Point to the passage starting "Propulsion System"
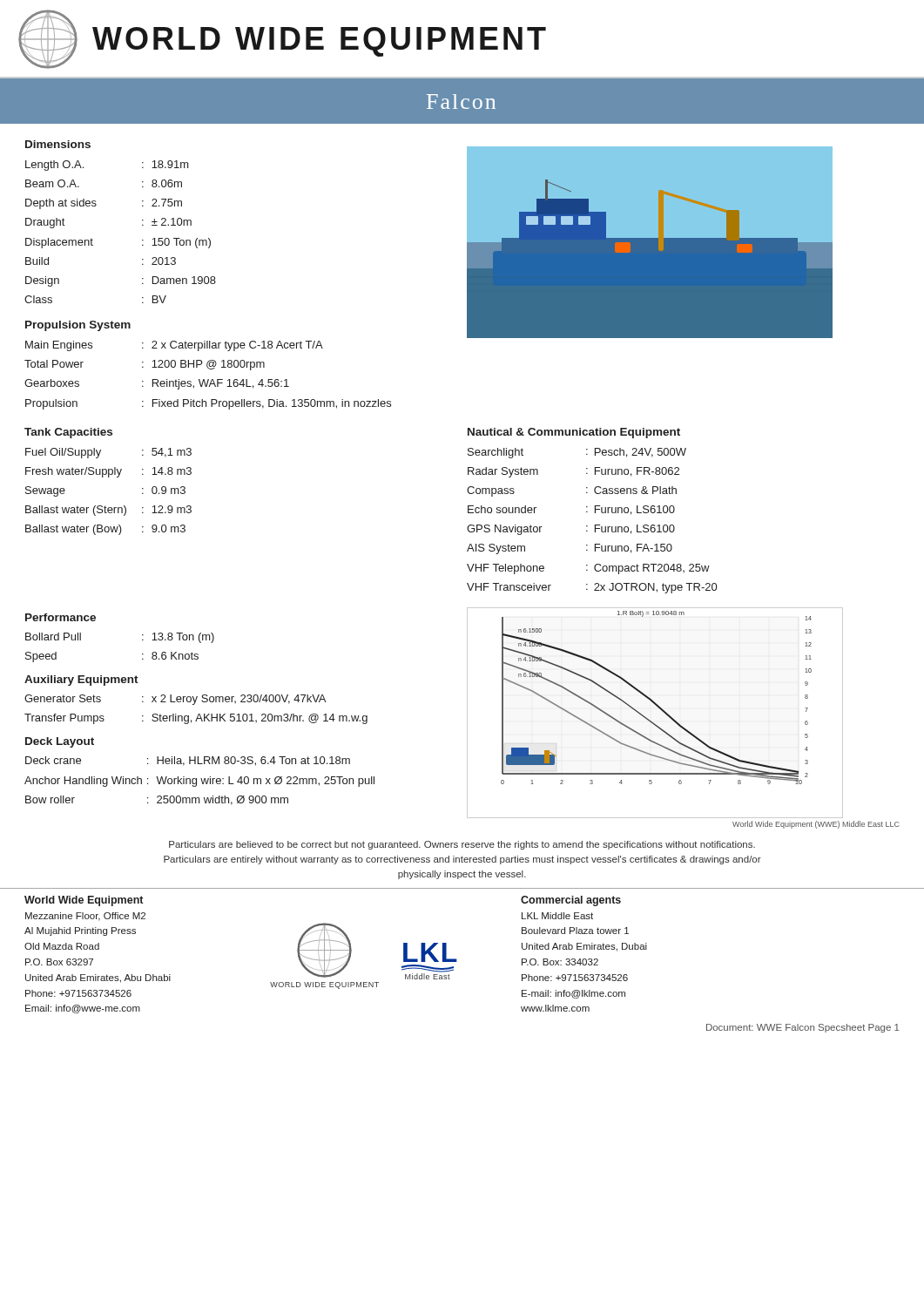Screen dimensions: 1307x924 tap(78, 325)
